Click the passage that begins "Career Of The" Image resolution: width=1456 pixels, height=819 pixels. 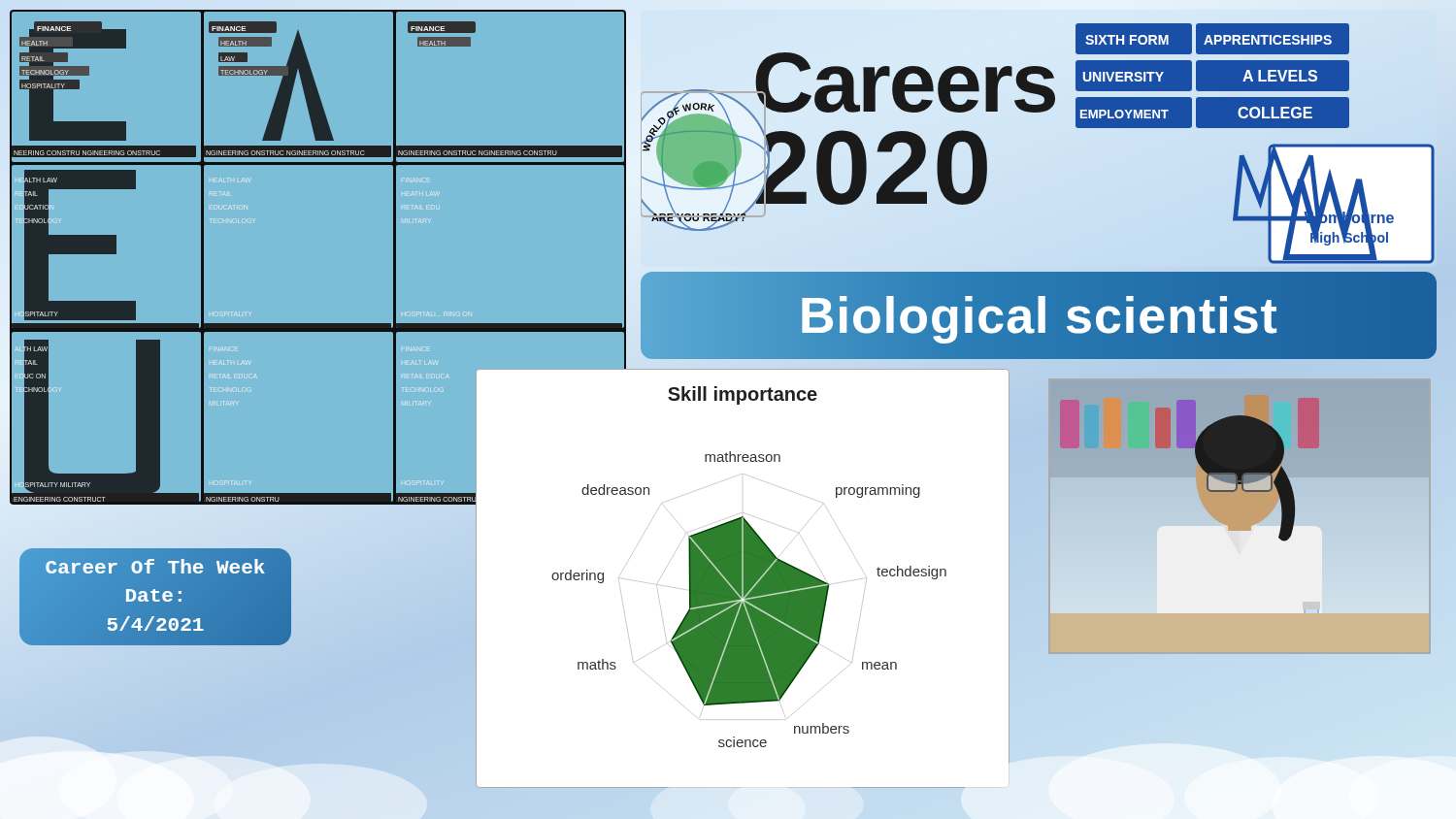click(155, 597)
